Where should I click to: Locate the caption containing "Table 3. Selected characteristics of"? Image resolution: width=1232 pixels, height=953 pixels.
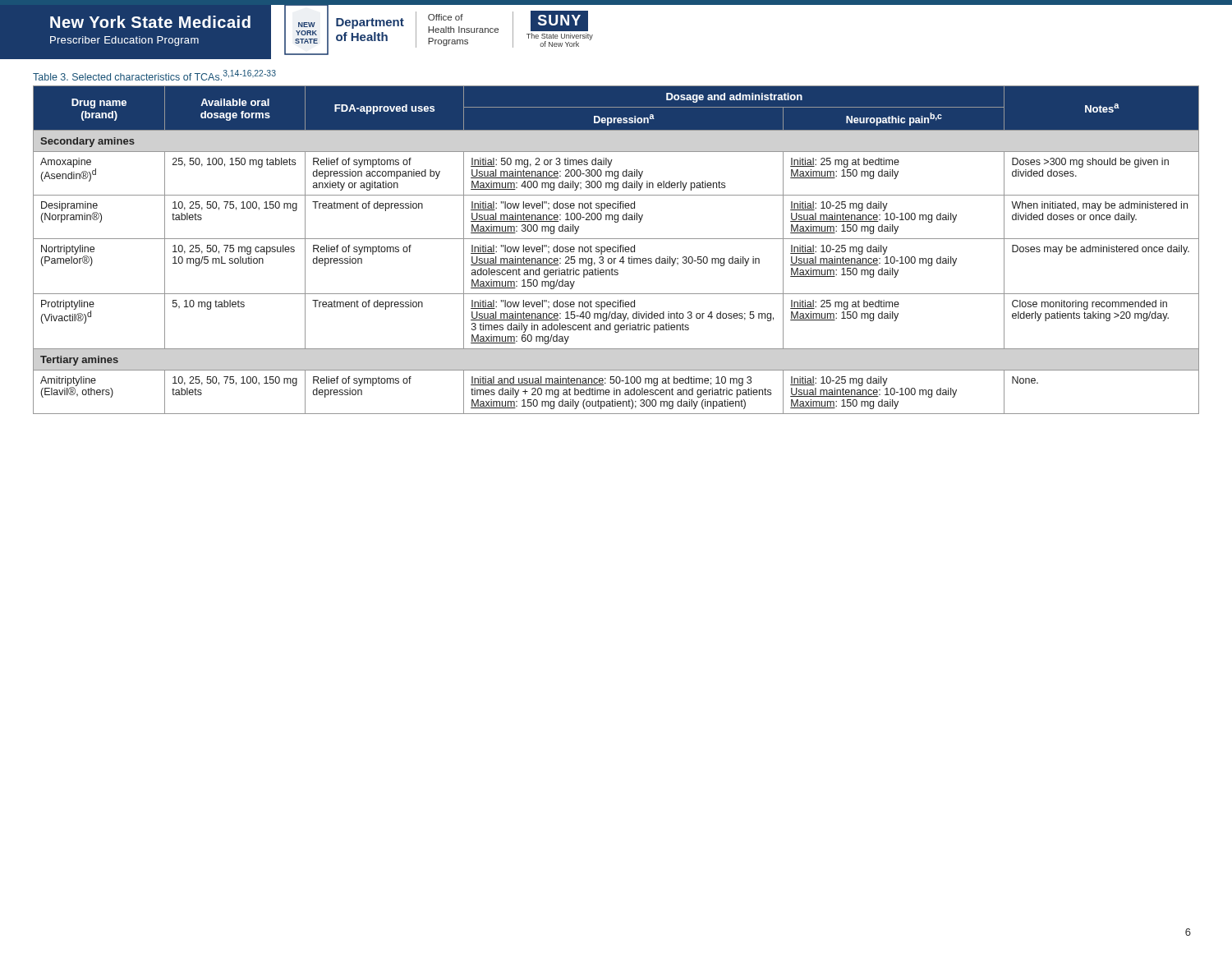click(154, 76)
